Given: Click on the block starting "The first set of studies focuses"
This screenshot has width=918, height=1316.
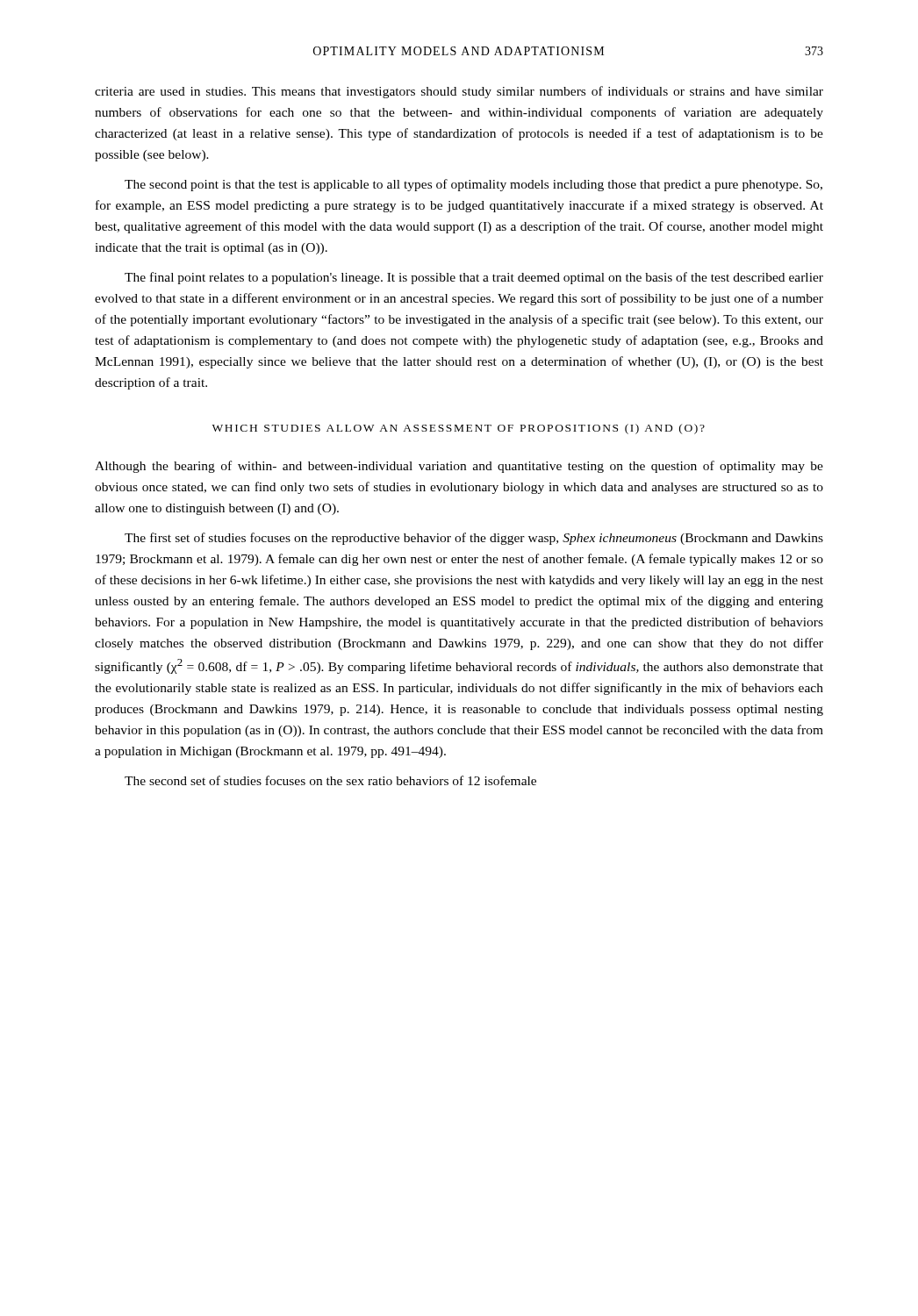Looking at the screenshot, I should [x=459, y=644].
